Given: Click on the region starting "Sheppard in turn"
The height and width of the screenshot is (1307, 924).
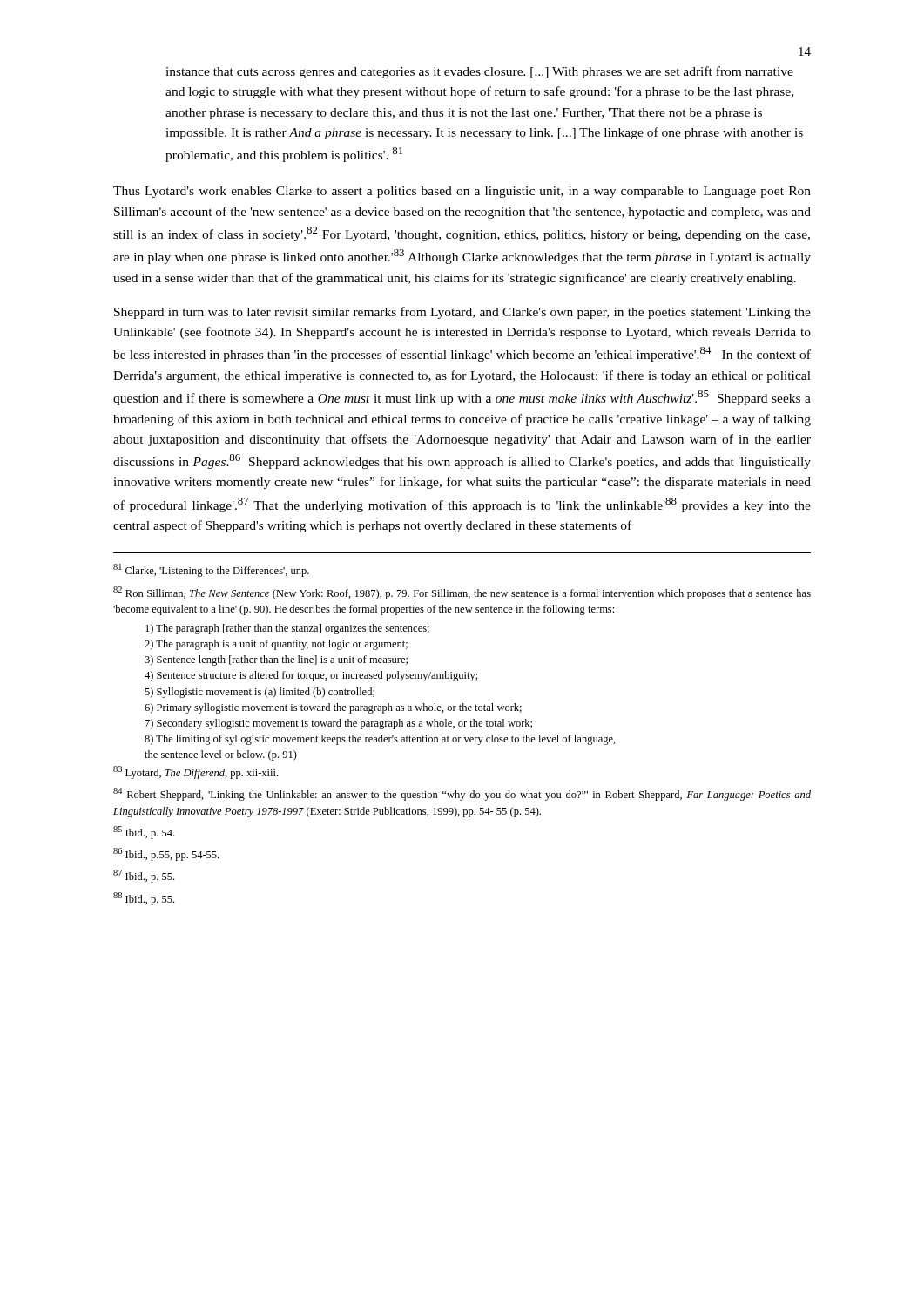Looking at the screenshot, I should 462,418.
